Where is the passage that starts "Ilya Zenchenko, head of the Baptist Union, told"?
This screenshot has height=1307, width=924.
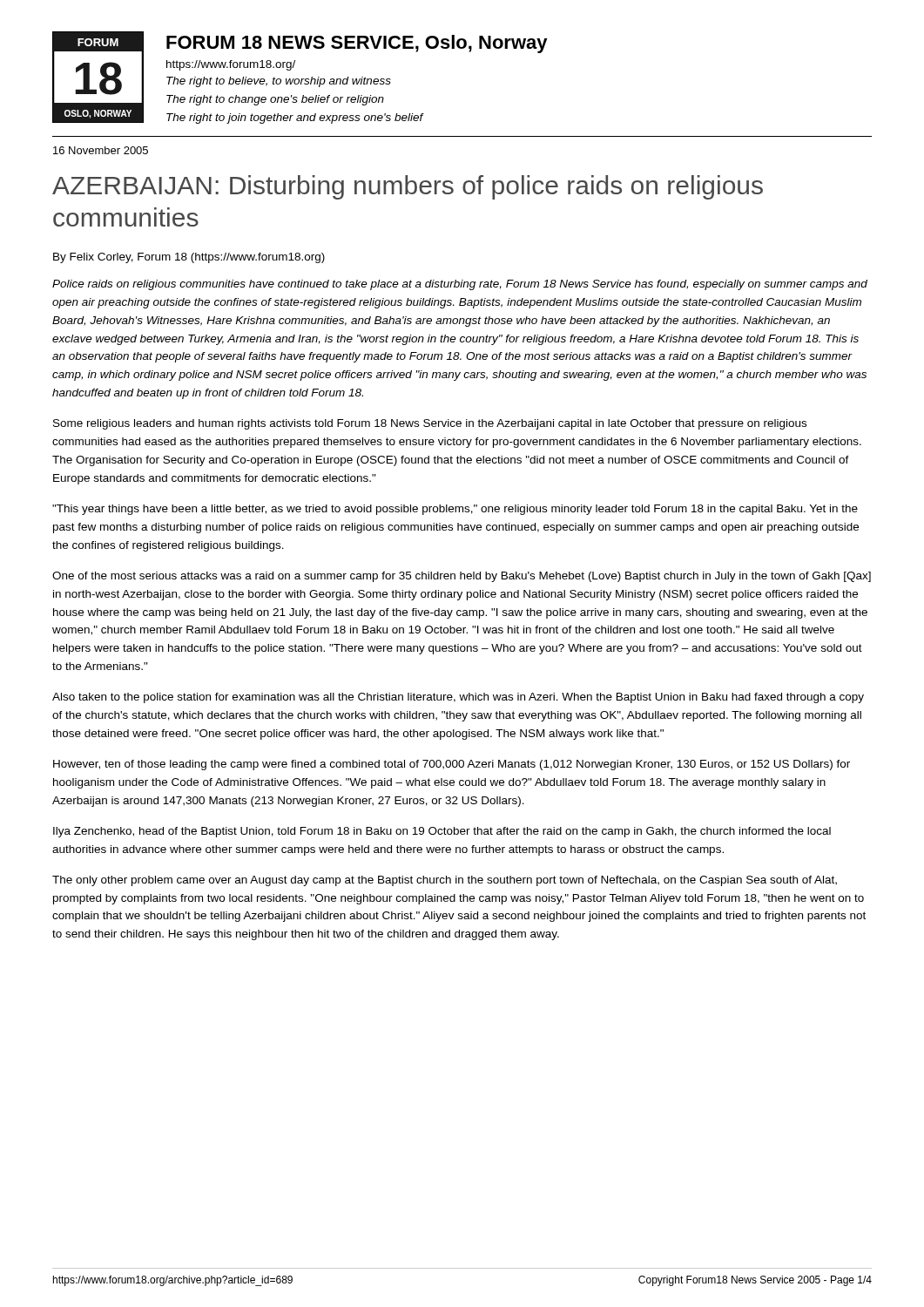click(x=442, y=840)
